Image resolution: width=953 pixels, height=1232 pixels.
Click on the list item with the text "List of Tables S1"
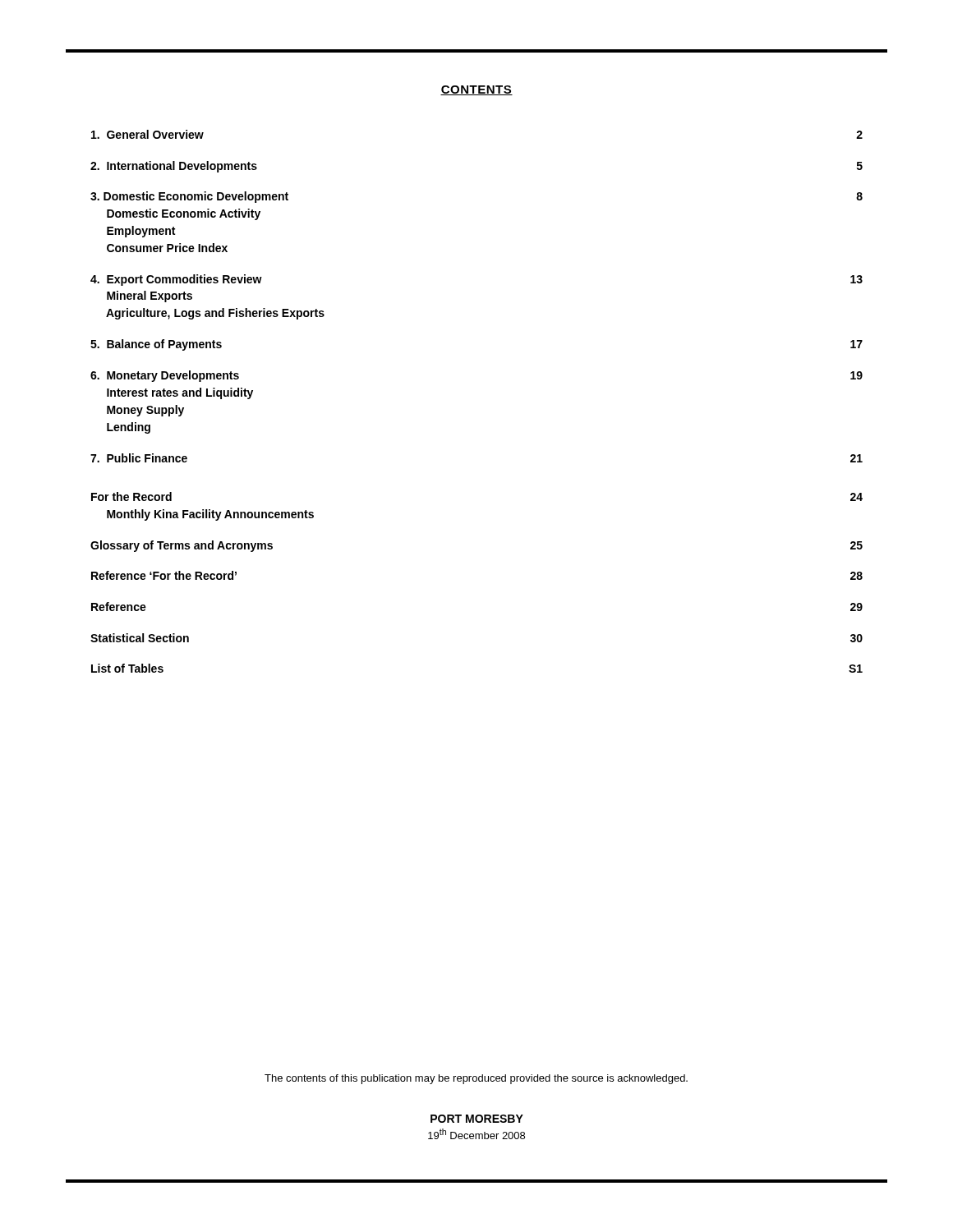120,668
